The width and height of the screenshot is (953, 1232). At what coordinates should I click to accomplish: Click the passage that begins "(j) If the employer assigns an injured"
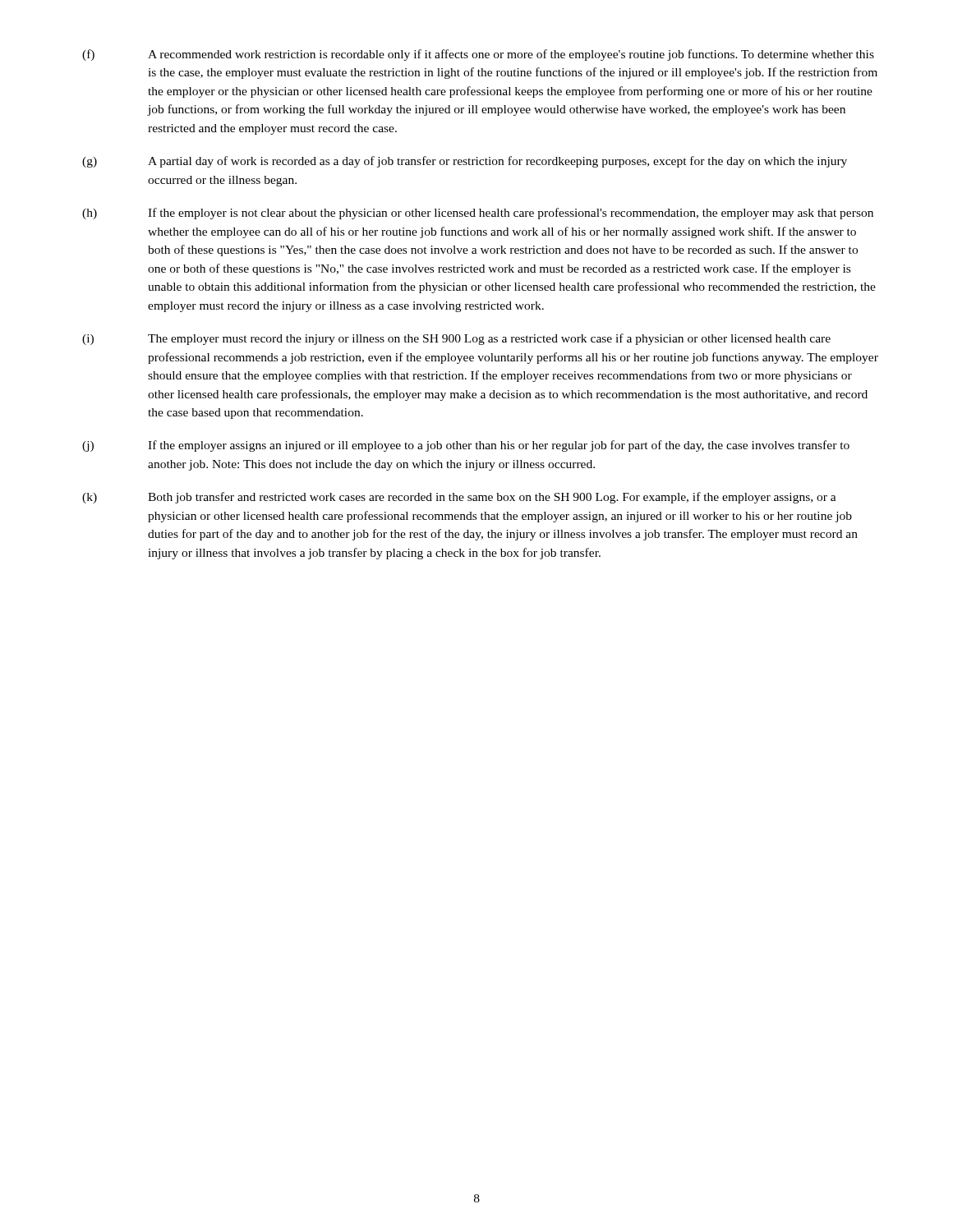[481, 455]
